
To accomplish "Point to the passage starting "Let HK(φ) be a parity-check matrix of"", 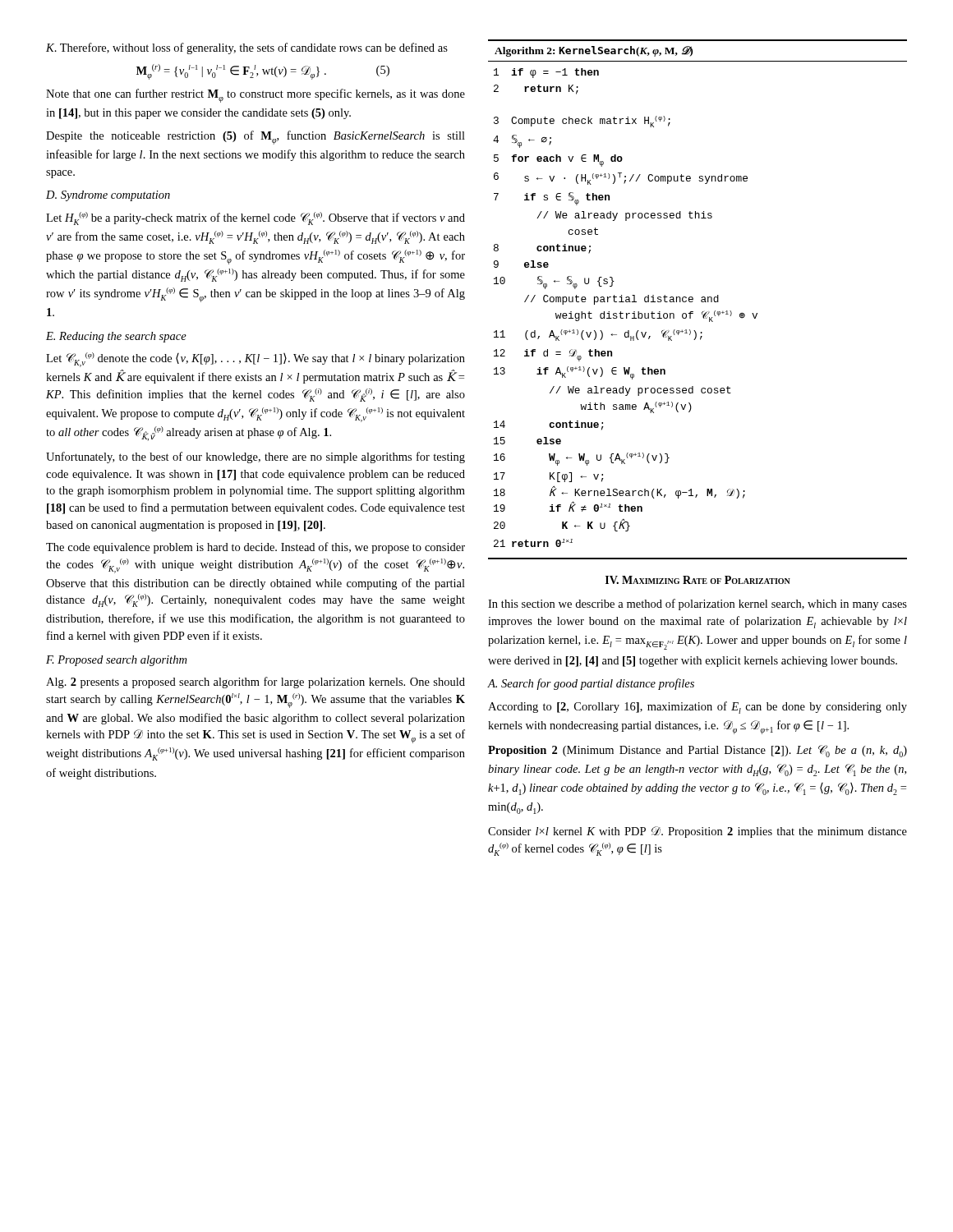I will pos(255,265).
